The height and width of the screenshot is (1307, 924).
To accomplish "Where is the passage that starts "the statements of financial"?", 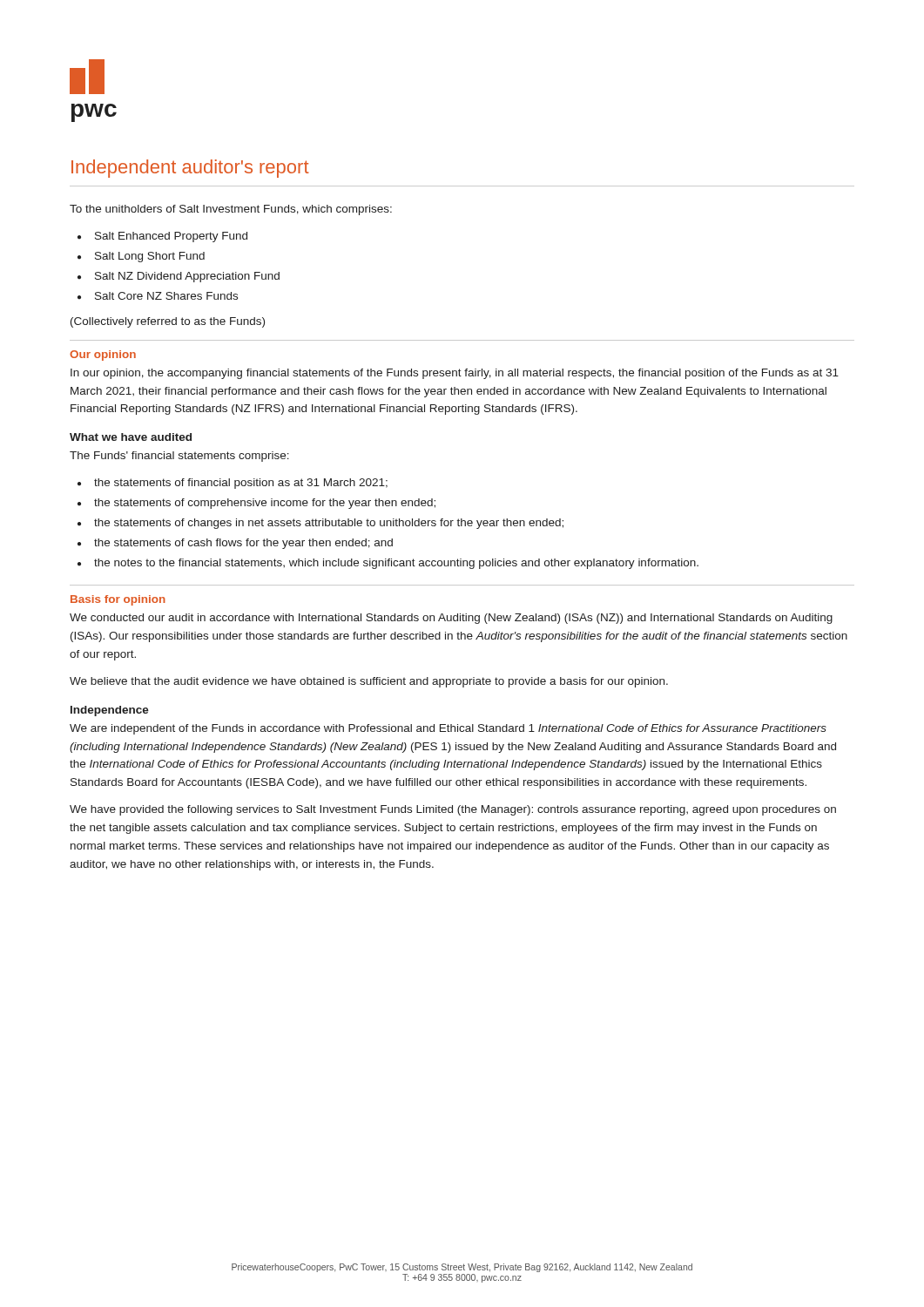I will pos(241,483).
